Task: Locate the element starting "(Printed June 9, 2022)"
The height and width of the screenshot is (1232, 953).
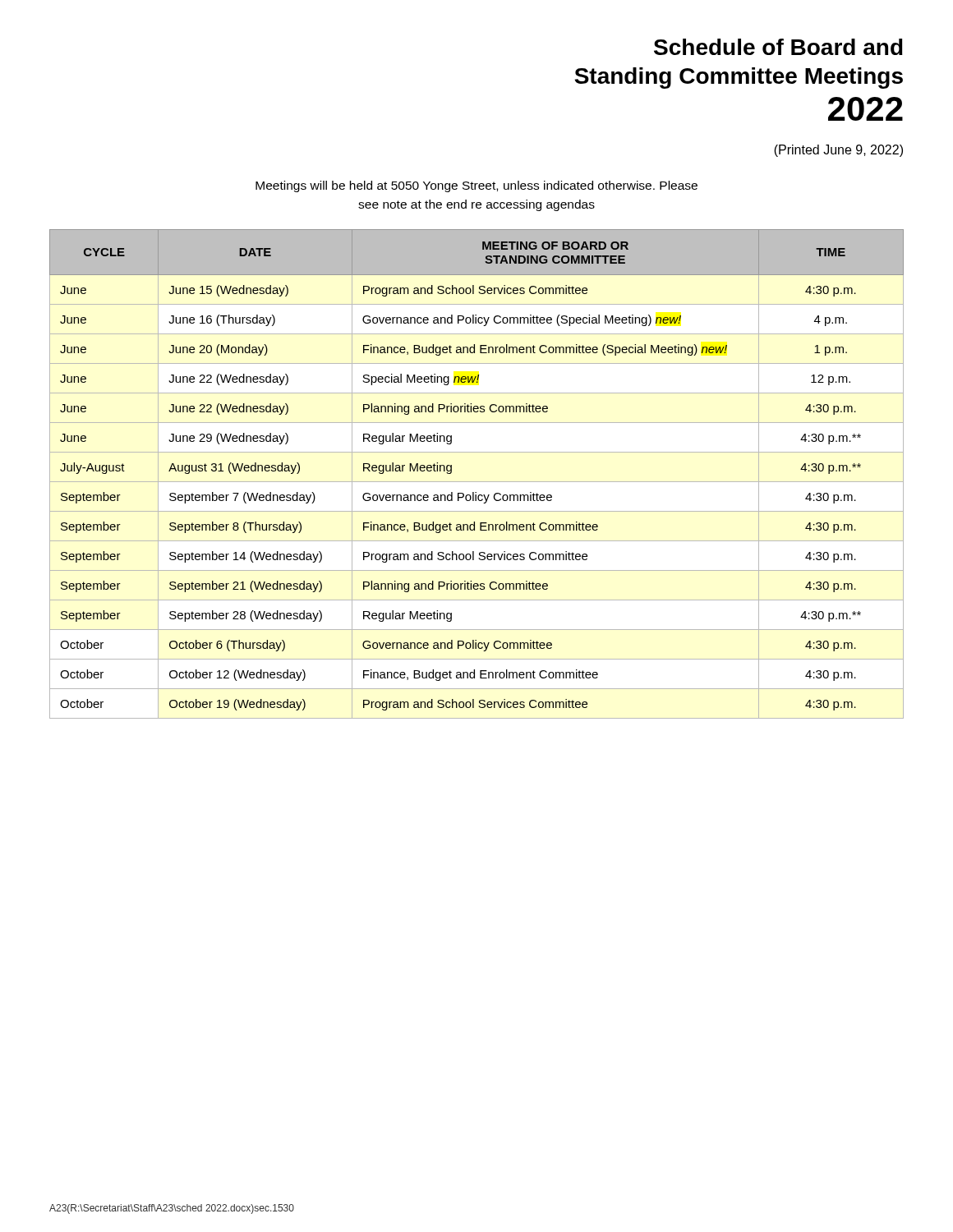Action: [x=839, y=150]
